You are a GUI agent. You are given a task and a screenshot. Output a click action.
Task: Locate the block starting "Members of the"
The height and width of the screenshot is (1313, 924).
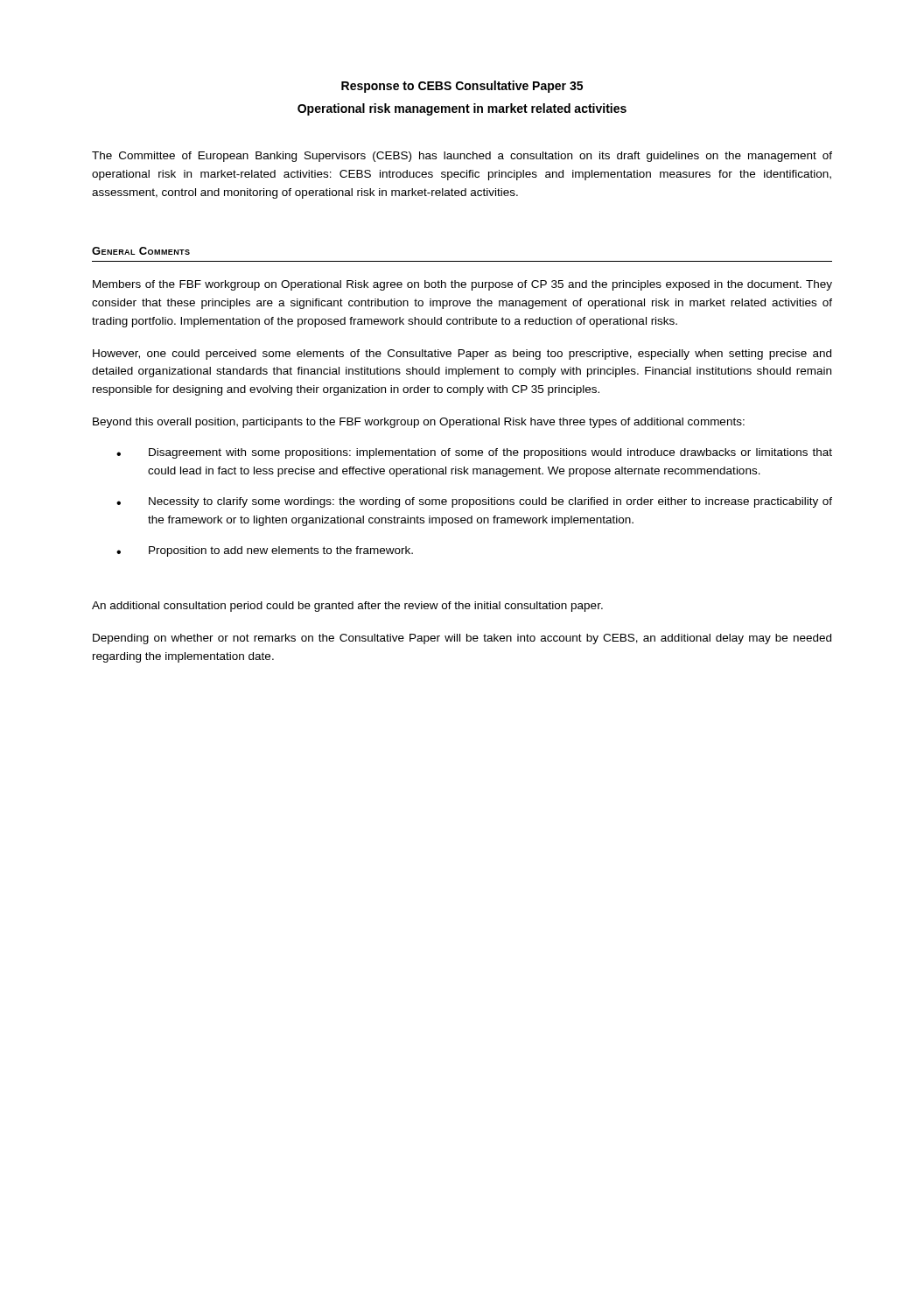coord(462,302)
